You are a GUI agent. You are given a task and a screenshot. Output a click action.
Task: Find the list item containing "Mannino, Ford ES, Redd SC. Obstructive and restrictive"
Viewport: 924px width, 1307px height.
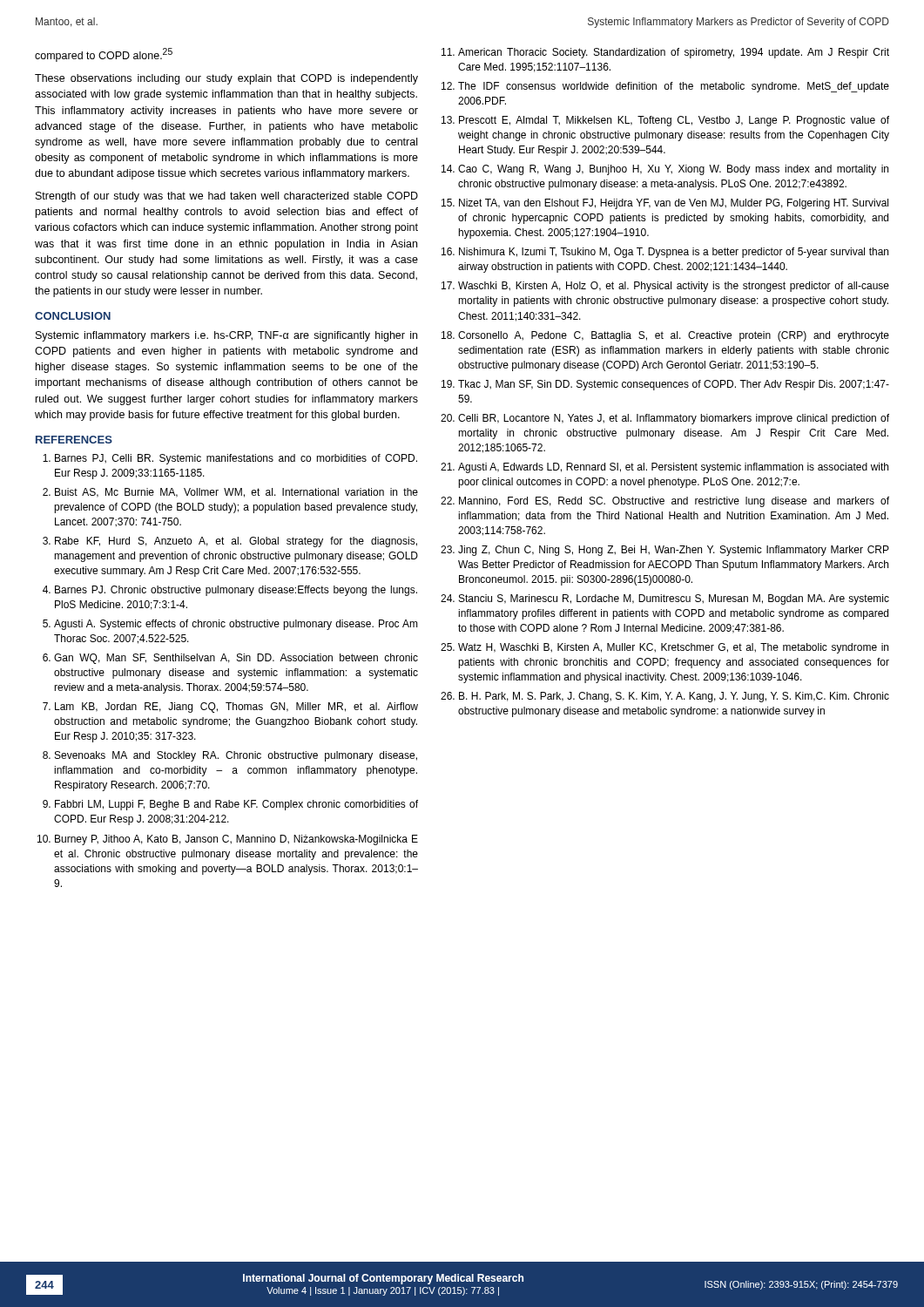674,516
